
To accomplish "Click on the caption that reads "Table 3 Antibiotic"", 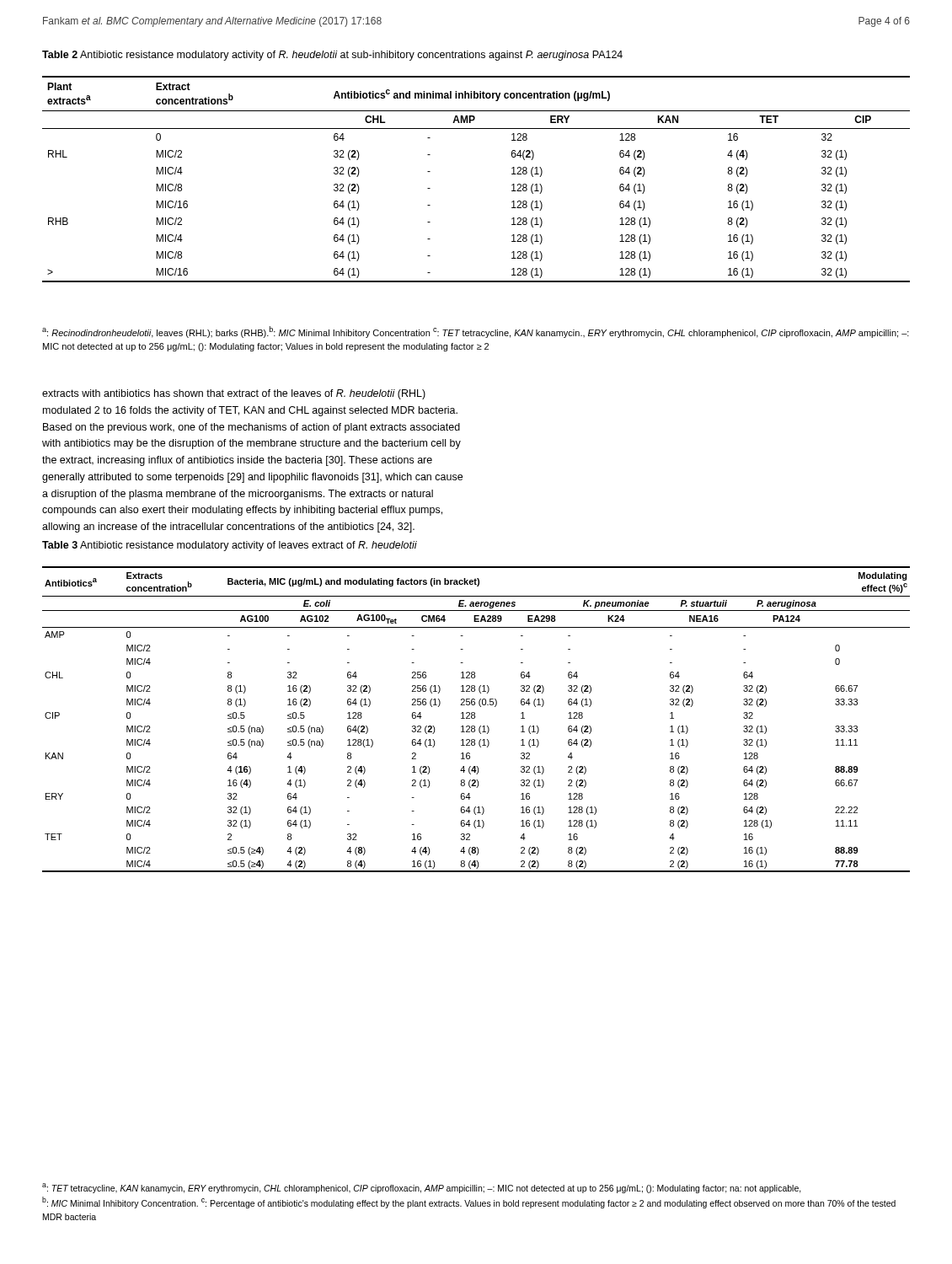I will (229, 545).
